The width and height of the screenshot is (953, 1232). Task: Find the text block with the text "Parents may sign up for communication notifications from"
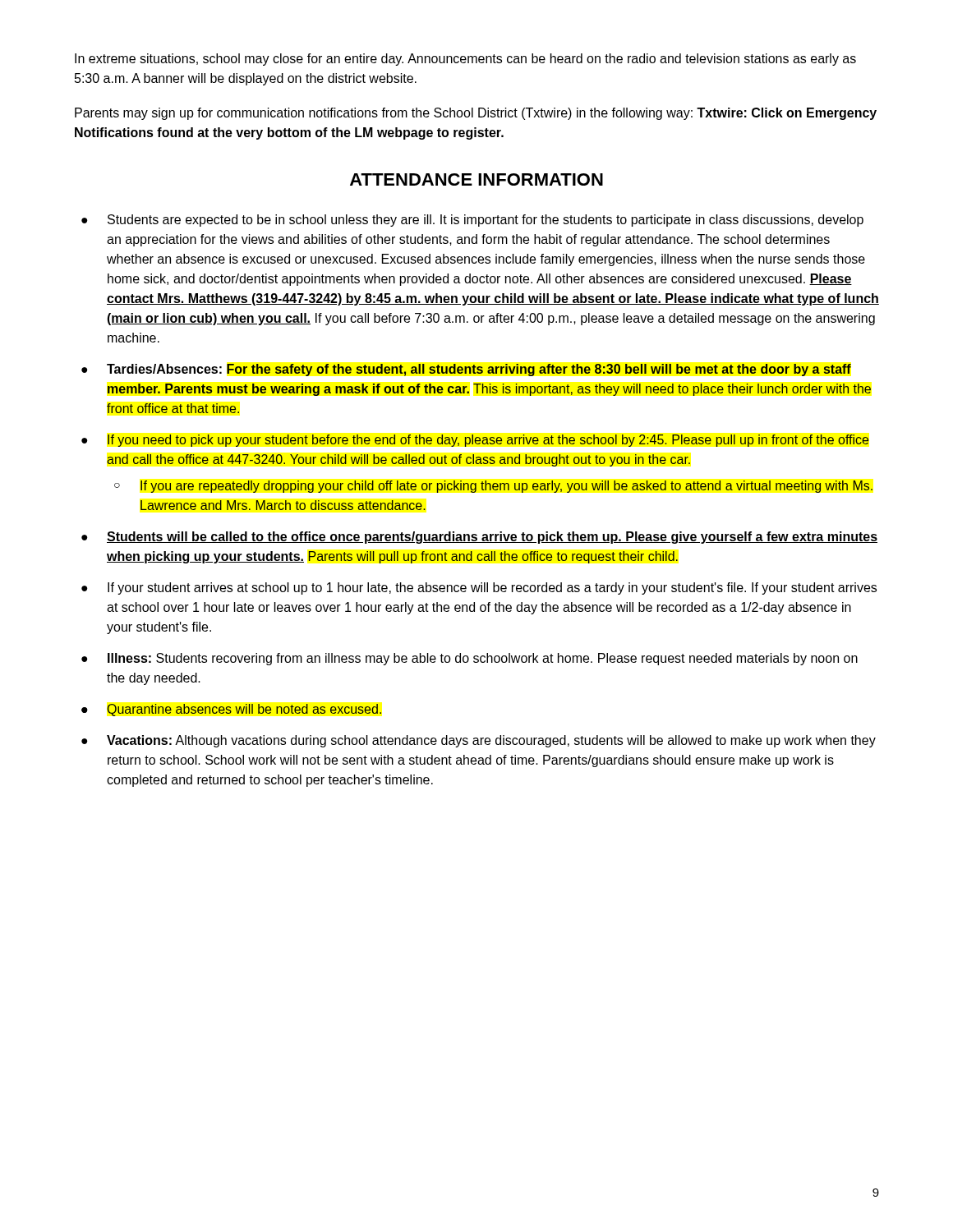pos(475,123)
